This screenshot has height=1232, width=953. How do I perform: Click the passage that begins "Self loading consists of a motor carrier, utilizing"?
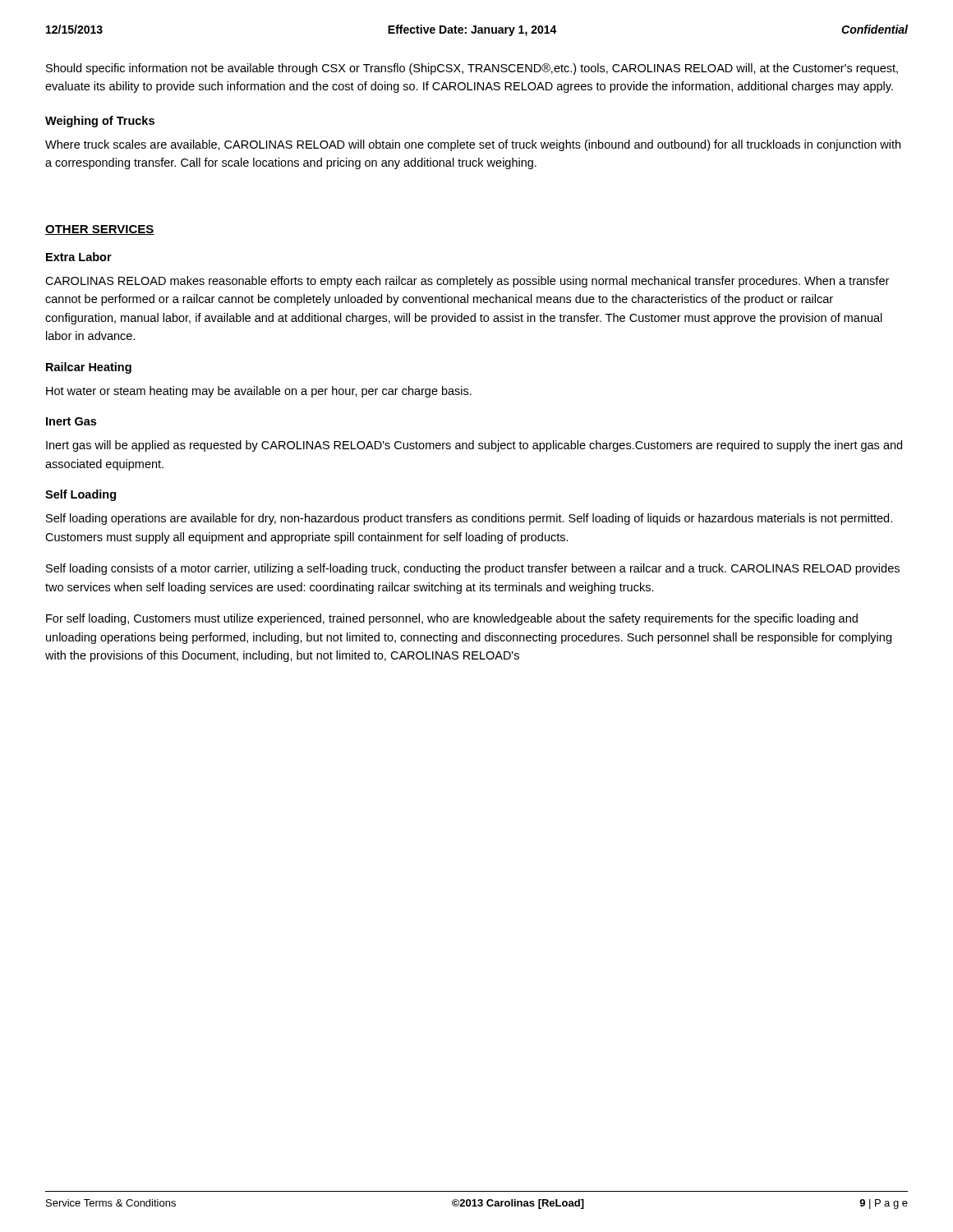click(x=473, y=578)
